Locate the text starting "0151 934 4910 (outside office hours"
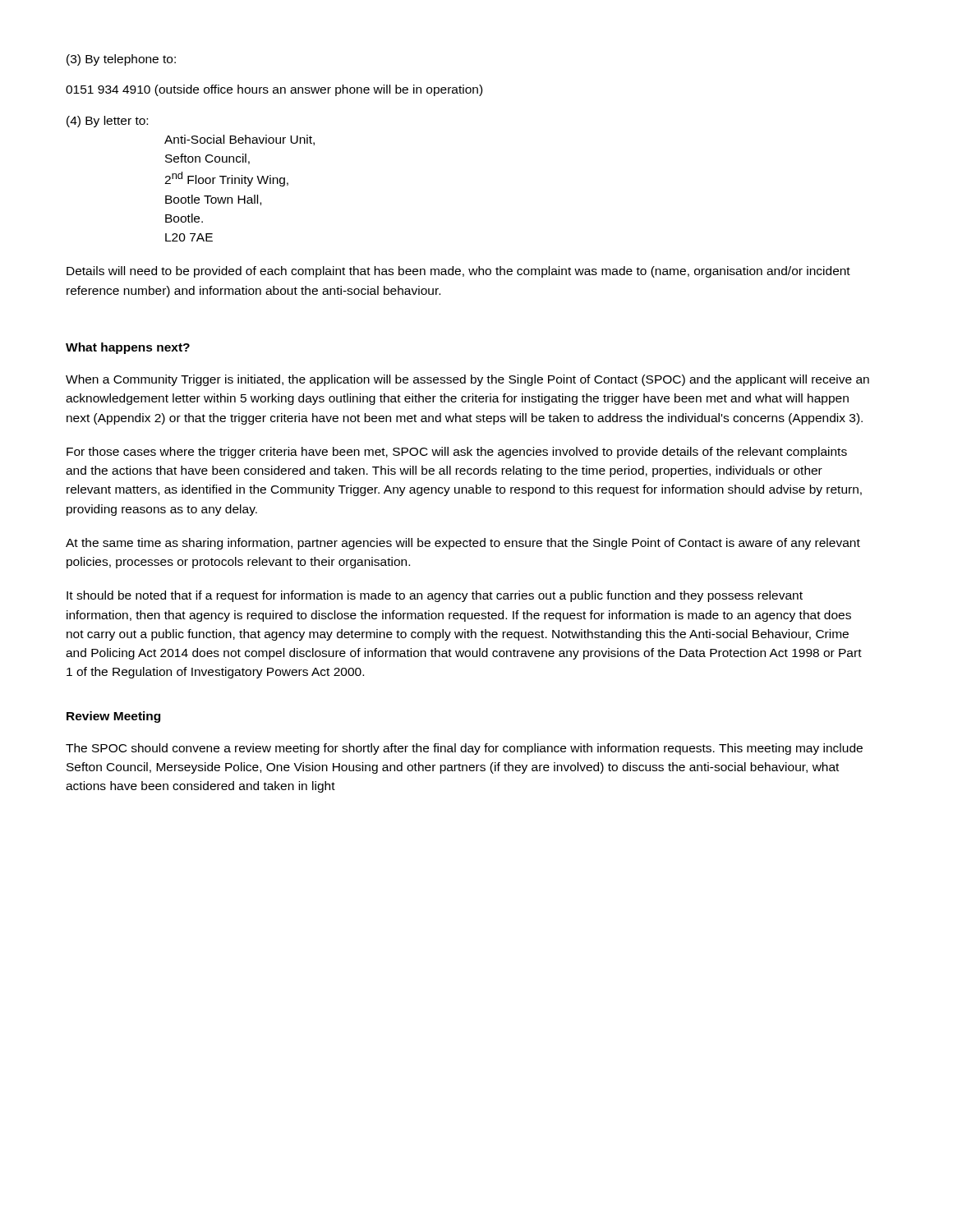Viewport: 953px width, 1232px height. click(468, 89)
